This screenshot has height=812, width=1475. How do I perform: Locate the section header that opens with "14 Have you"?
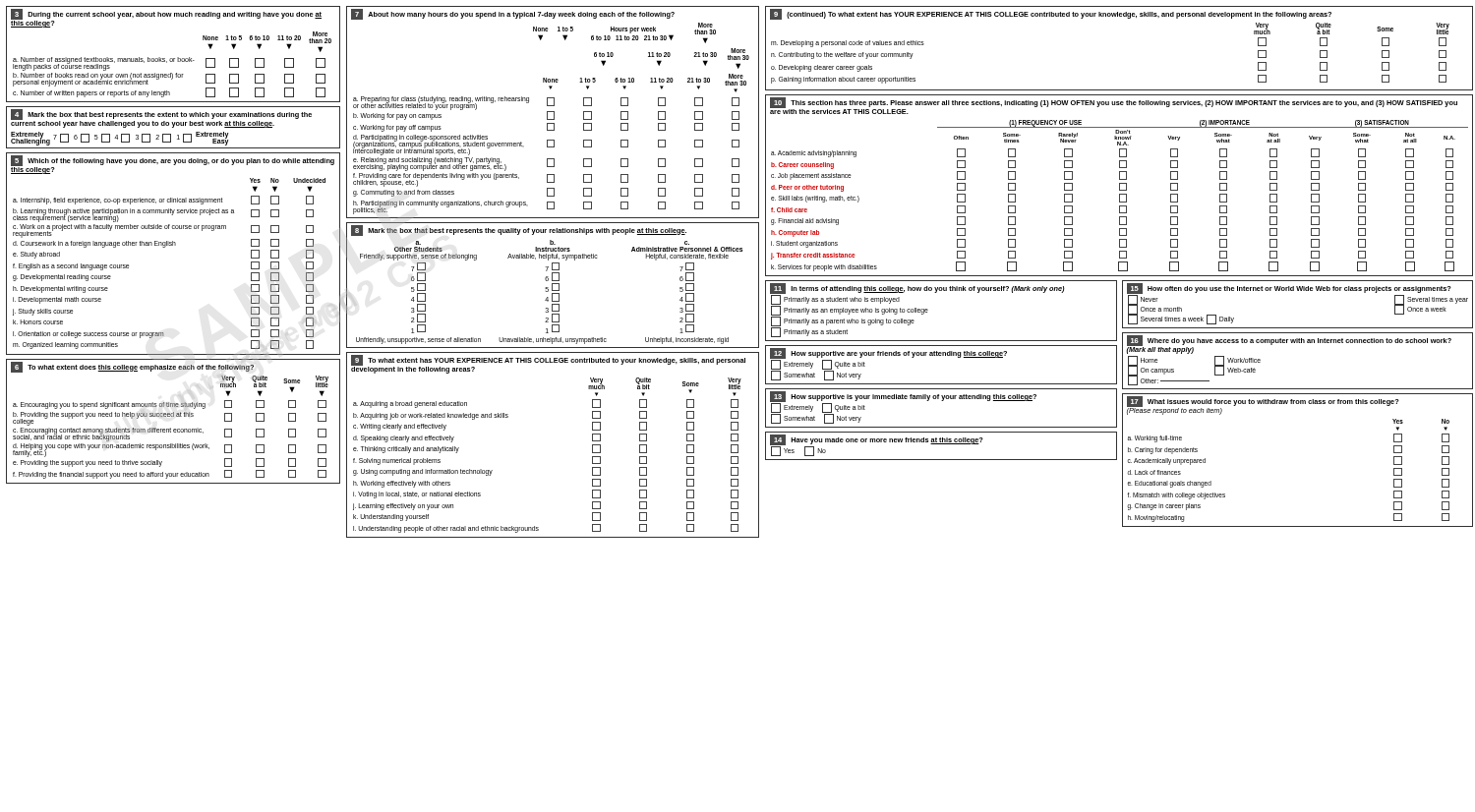click(x=941, y=446)
